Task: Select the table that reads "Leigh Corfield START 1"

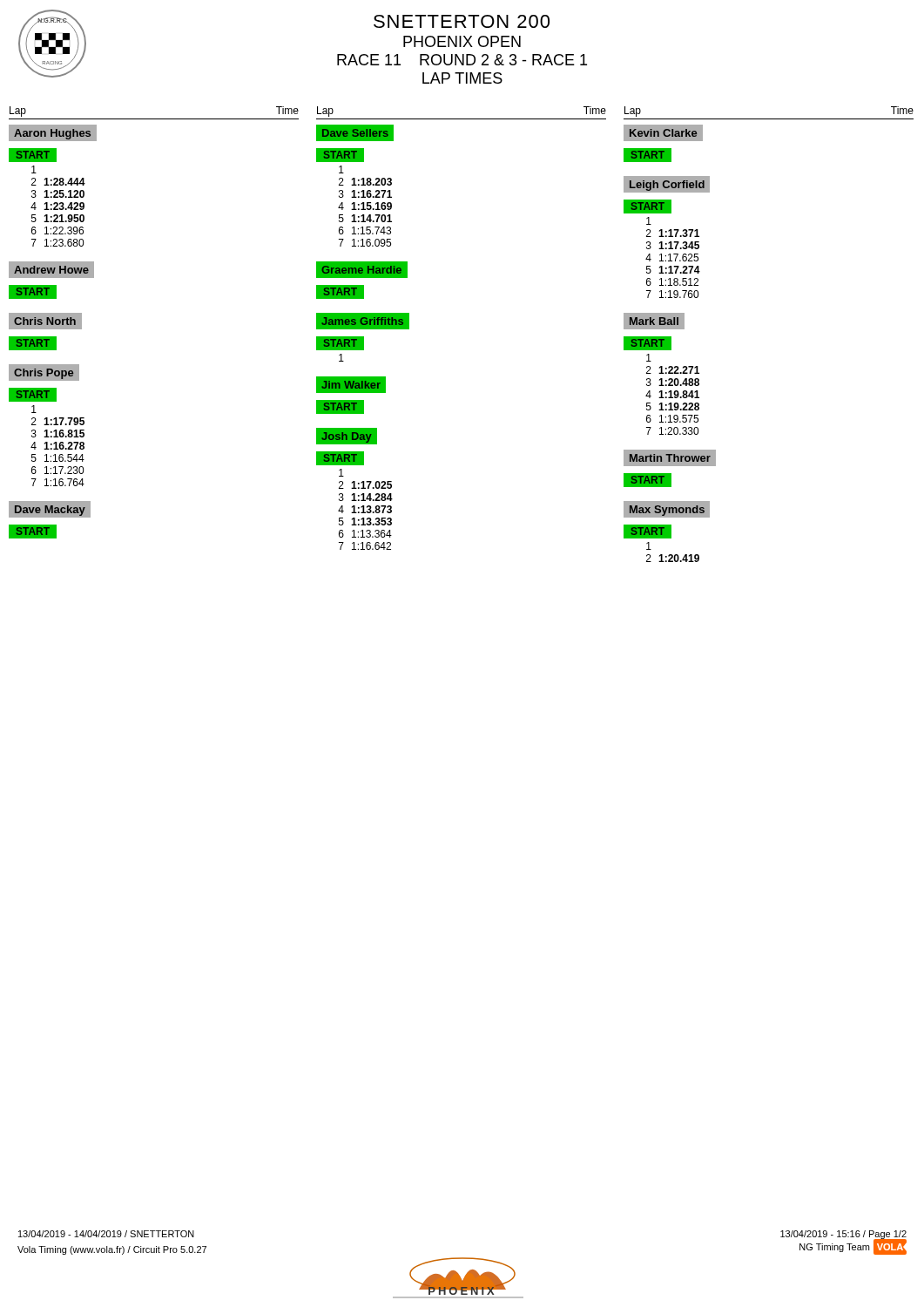Action: (x=769, y=238)
